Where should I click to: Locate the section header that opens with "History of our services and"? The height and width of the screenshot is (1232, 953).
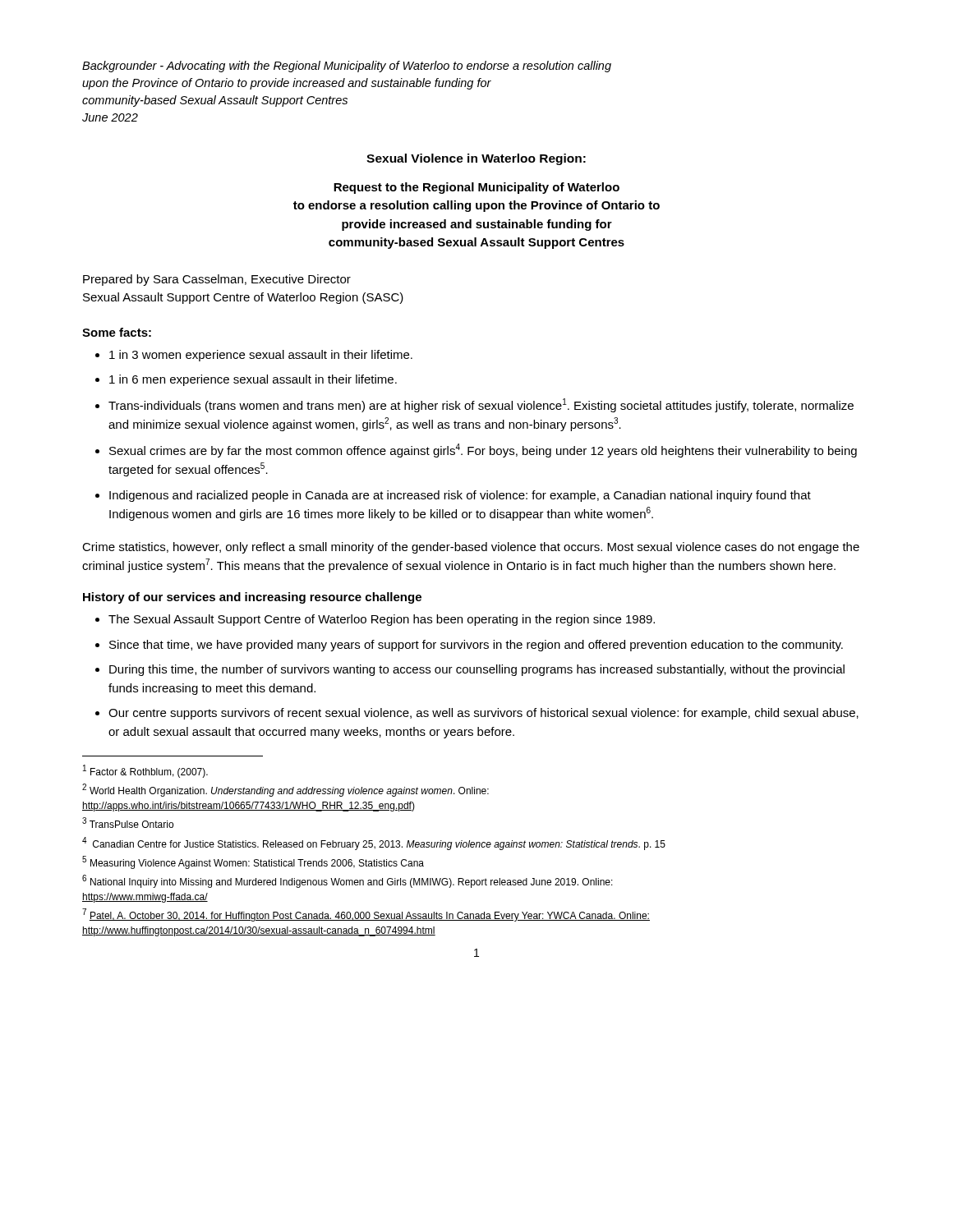pos(252,598)
